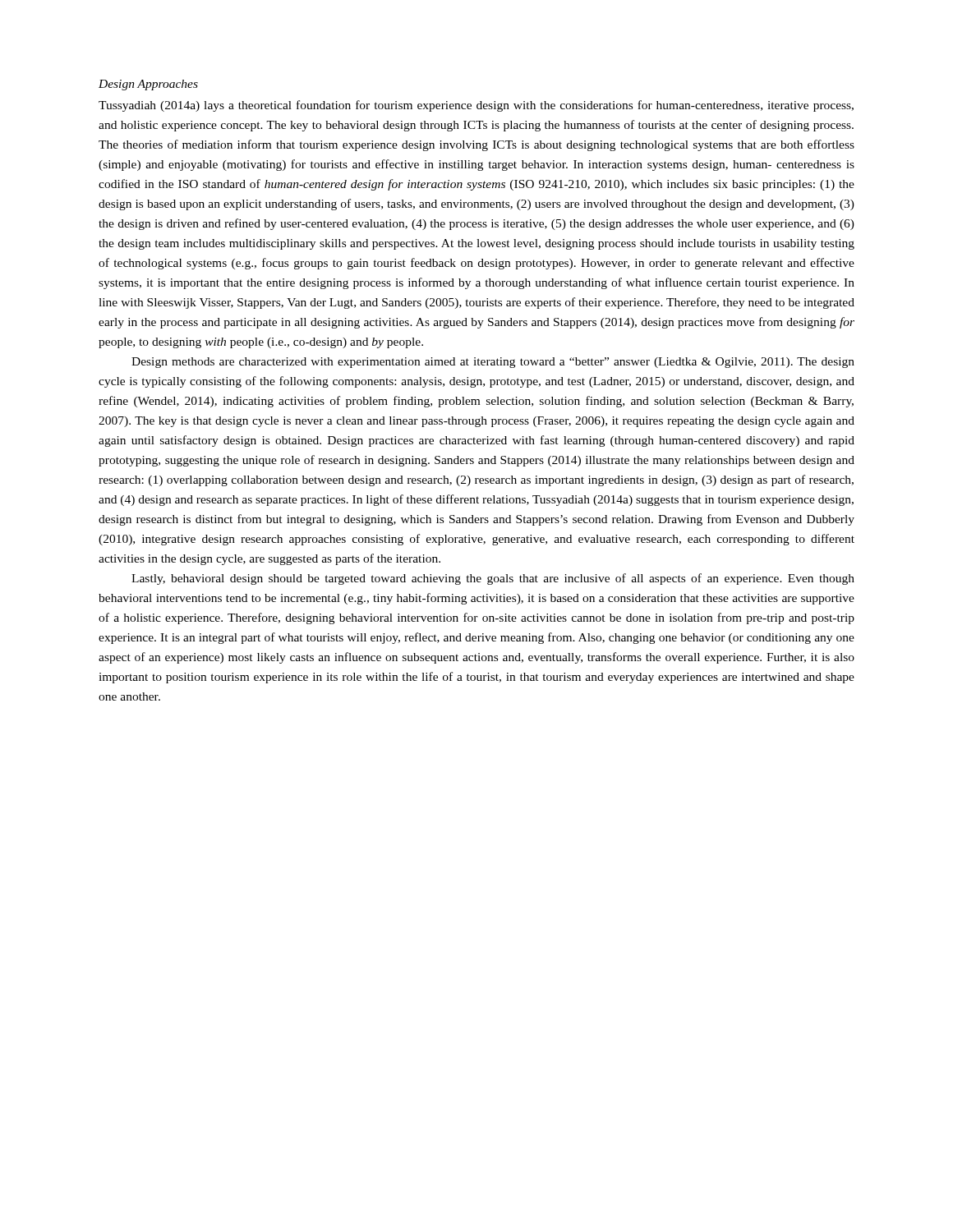
Task: Select the text block that reads "Design methods are characterized"
Action: click(x=476, y=460)
